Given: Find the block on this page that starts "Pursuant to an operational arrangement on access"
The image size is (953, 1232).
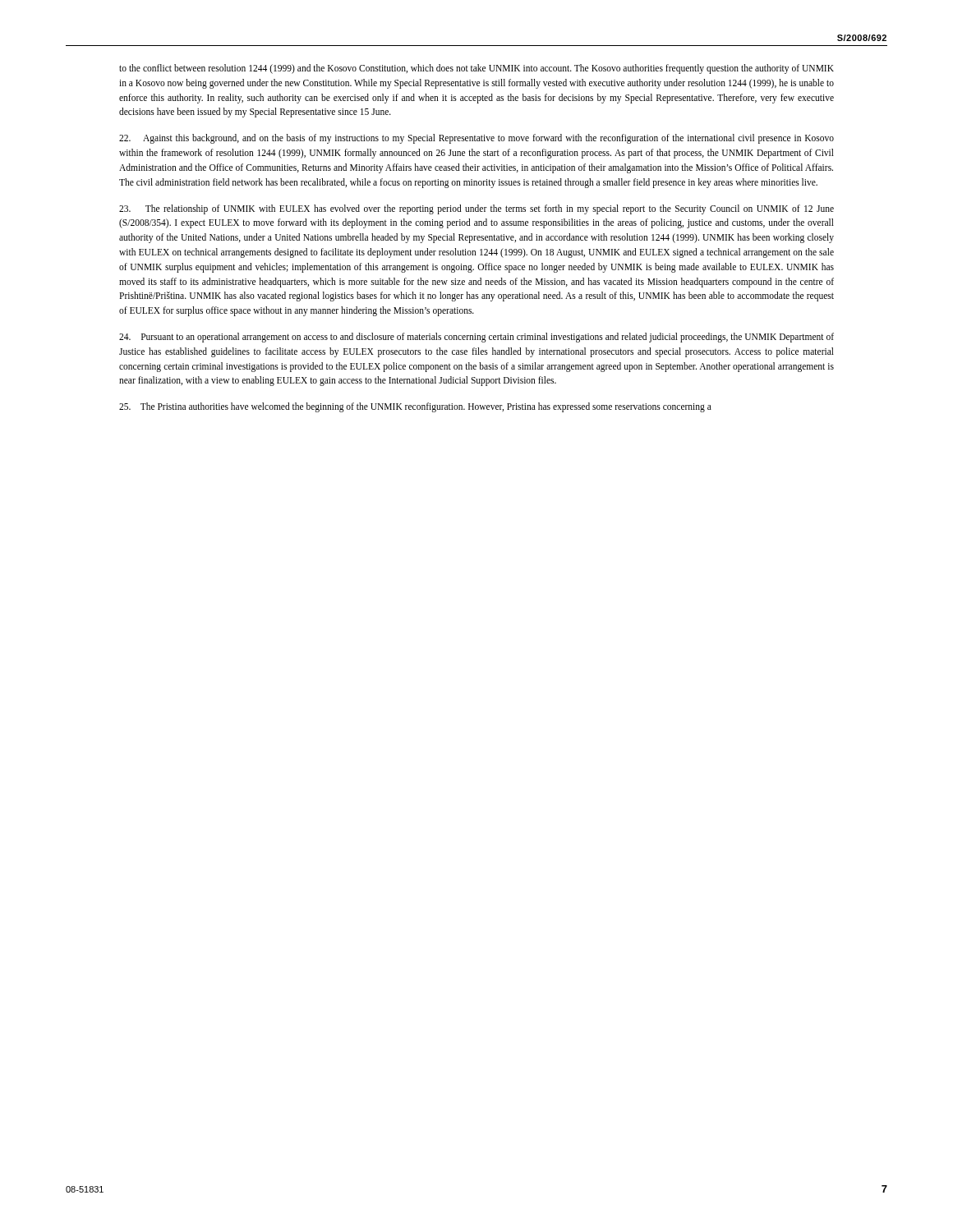Looking at the screenshot, I should pos(476,359).
